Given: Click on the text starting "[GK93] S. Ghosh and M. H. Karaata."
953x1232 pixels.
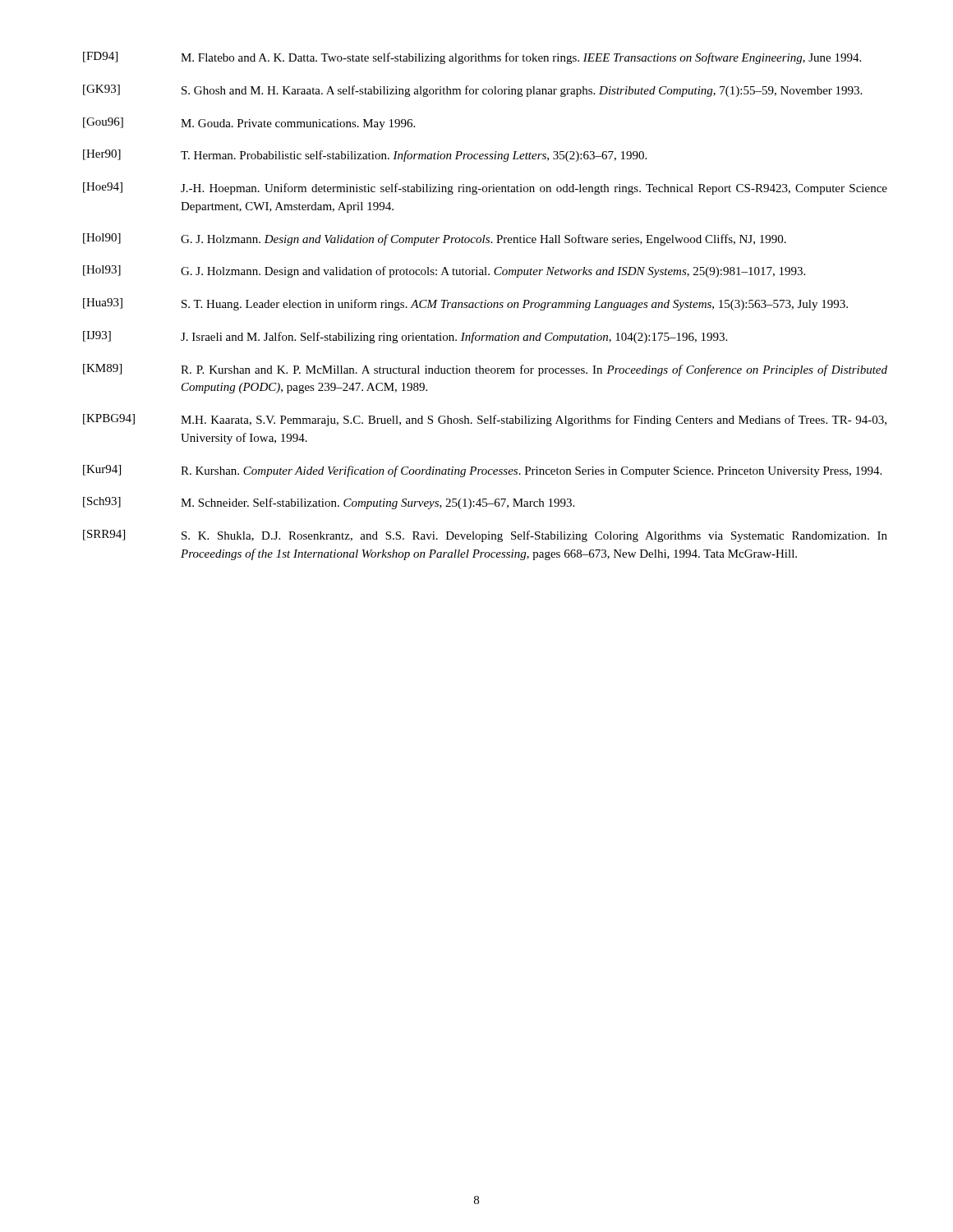Looking at the screenshot, I should [485, 91].
